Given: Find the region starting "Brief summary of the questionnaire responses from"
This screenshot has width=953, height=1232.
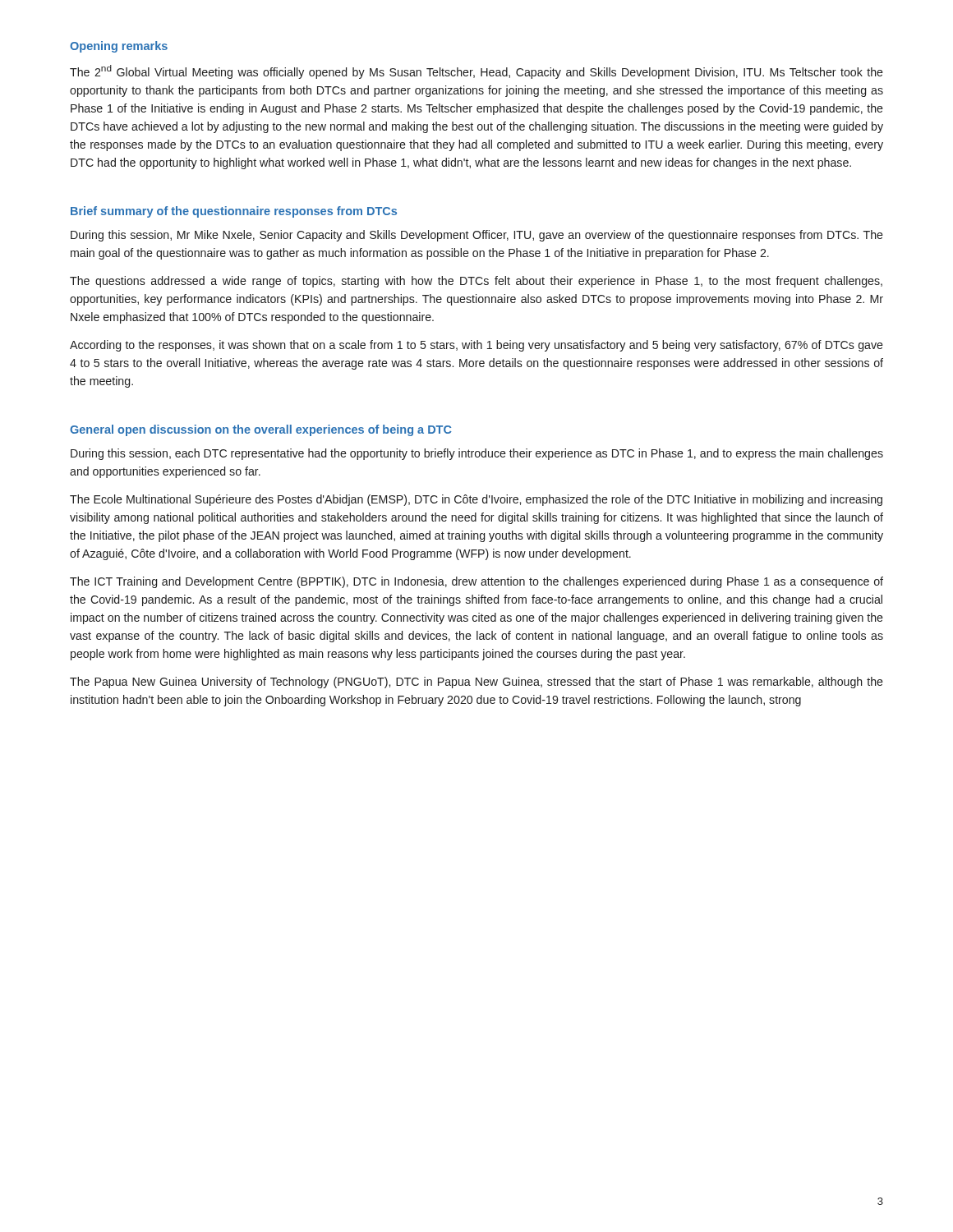Looking at the screenshot, I should (x=234, y=211).
